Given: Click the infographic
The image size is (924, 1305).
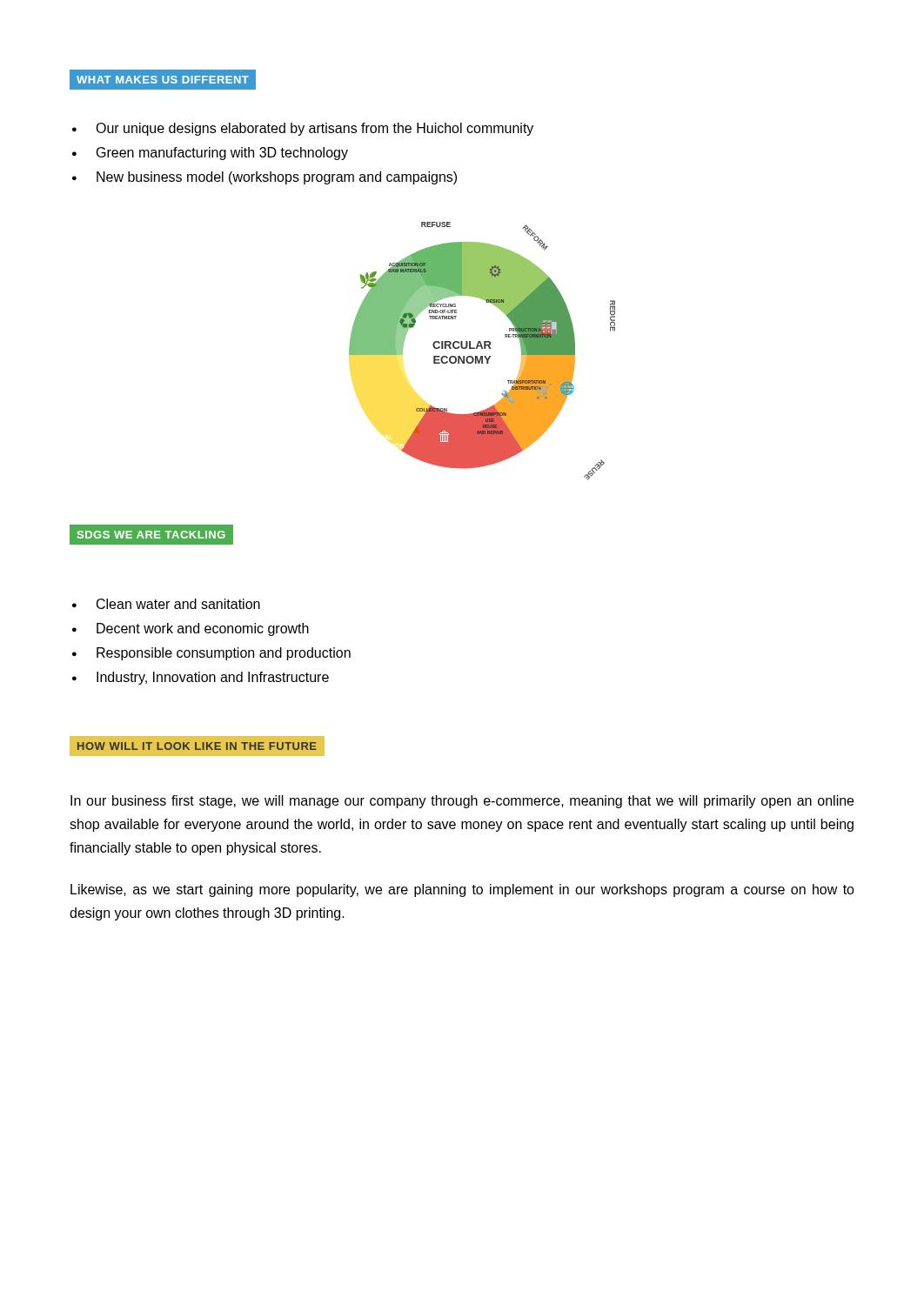Looking at the screenshot, I should point(462,351).
